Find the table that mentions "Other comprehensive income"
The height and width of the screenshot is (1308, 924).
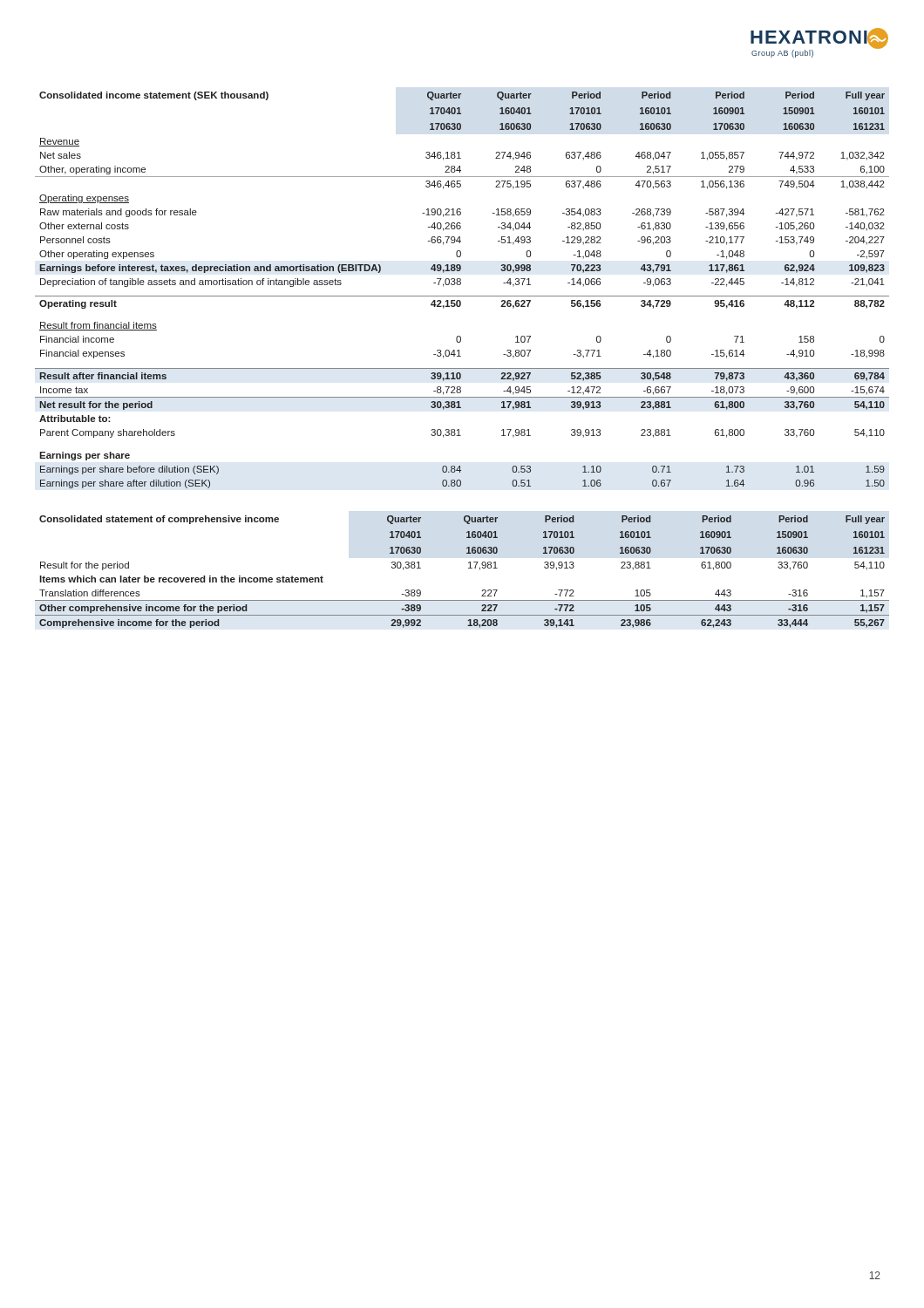point(462,570)
